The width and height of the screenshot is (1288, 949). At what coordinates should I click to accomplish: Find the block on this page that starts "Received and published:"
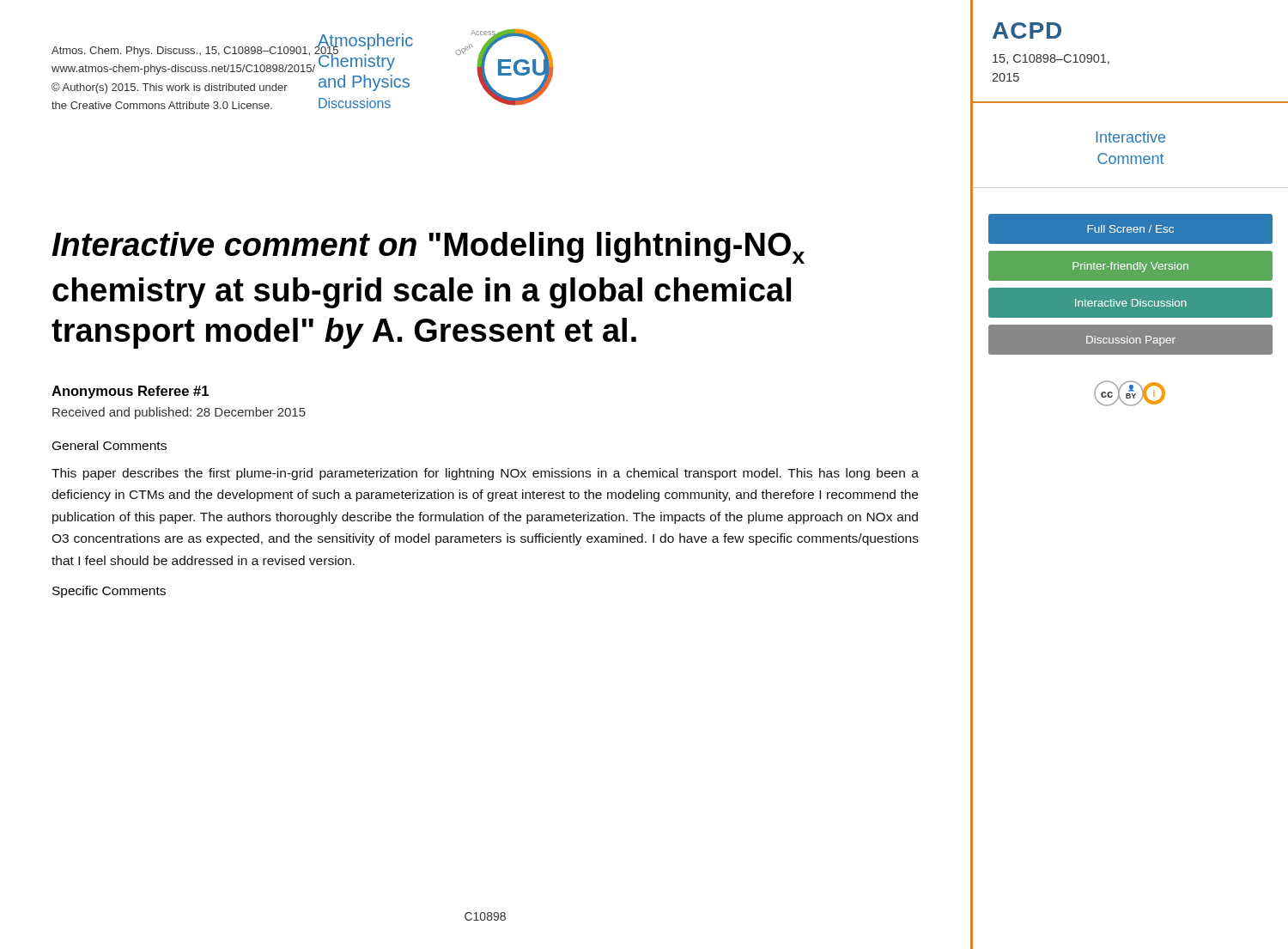coord(179,411)
